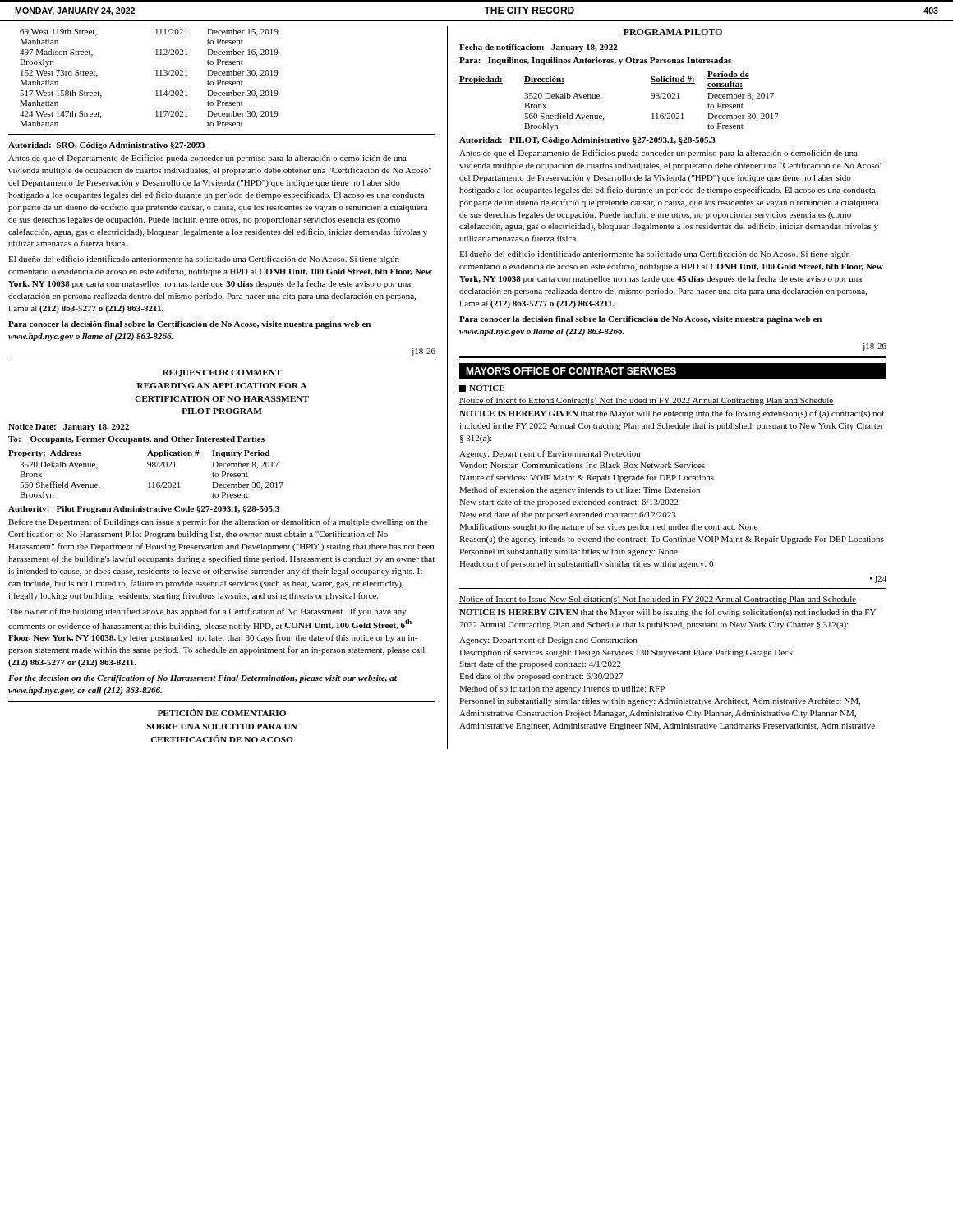Select the text block starting "PROGRAMA PILOTO"
This screenshot has height=1232, width=953.
pyautogui.click(x=673, y=32)
